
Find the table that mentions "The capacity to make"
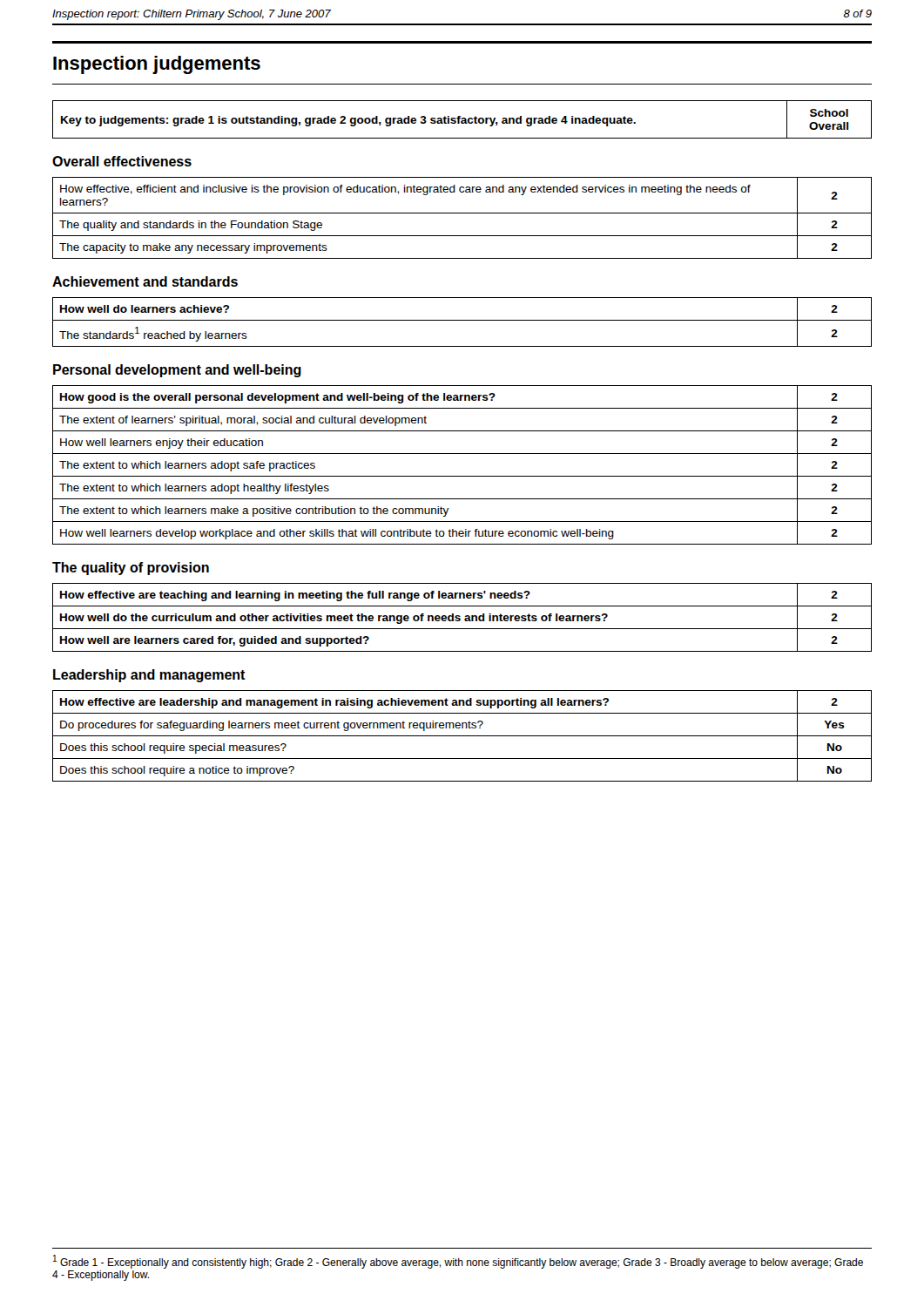point(462,218)
